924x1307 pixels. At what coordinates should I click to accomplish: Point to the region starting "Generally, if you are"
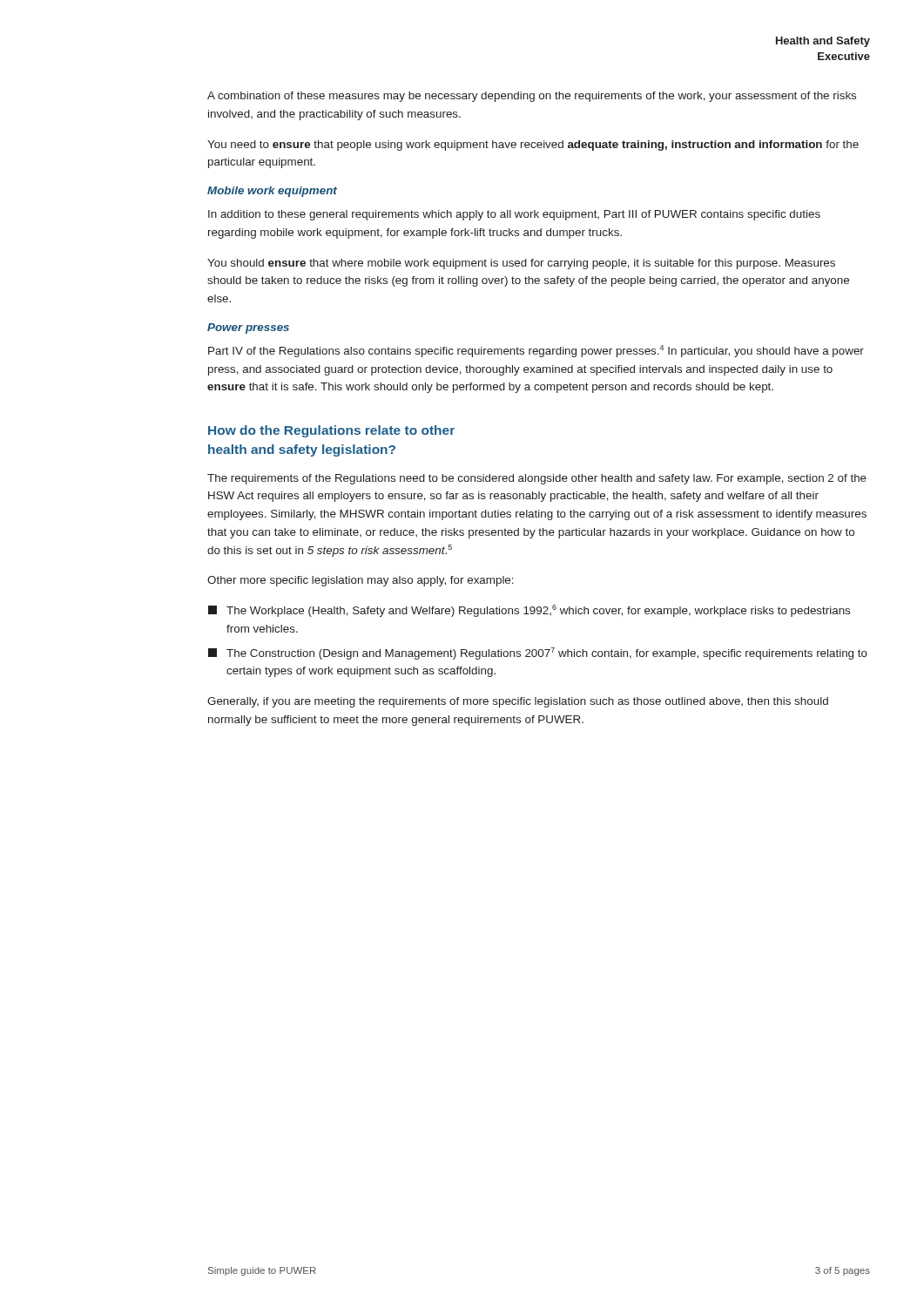point(518,710)
